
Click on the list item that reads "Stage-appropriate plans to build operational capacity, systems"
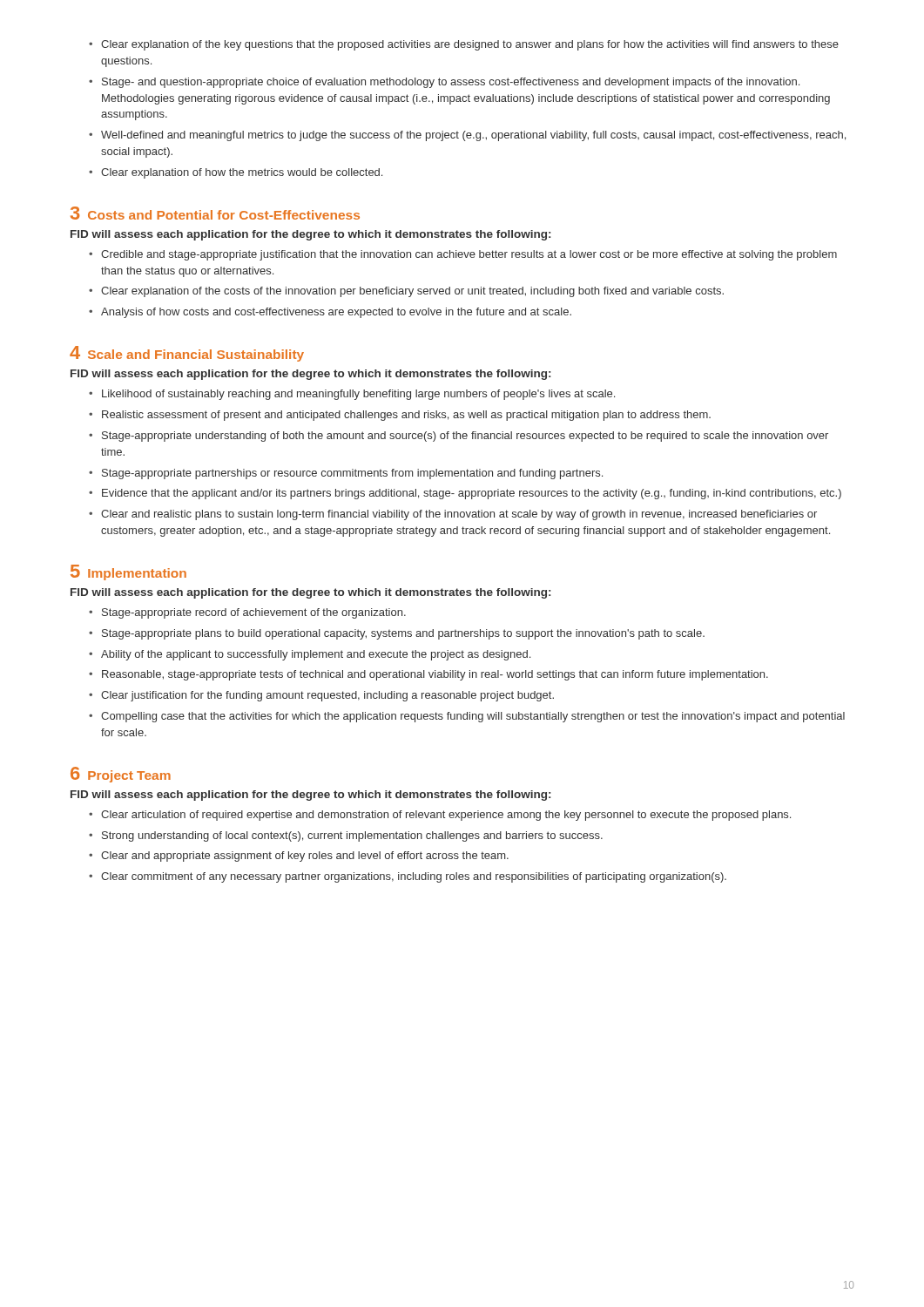click(x=403, y=633)
